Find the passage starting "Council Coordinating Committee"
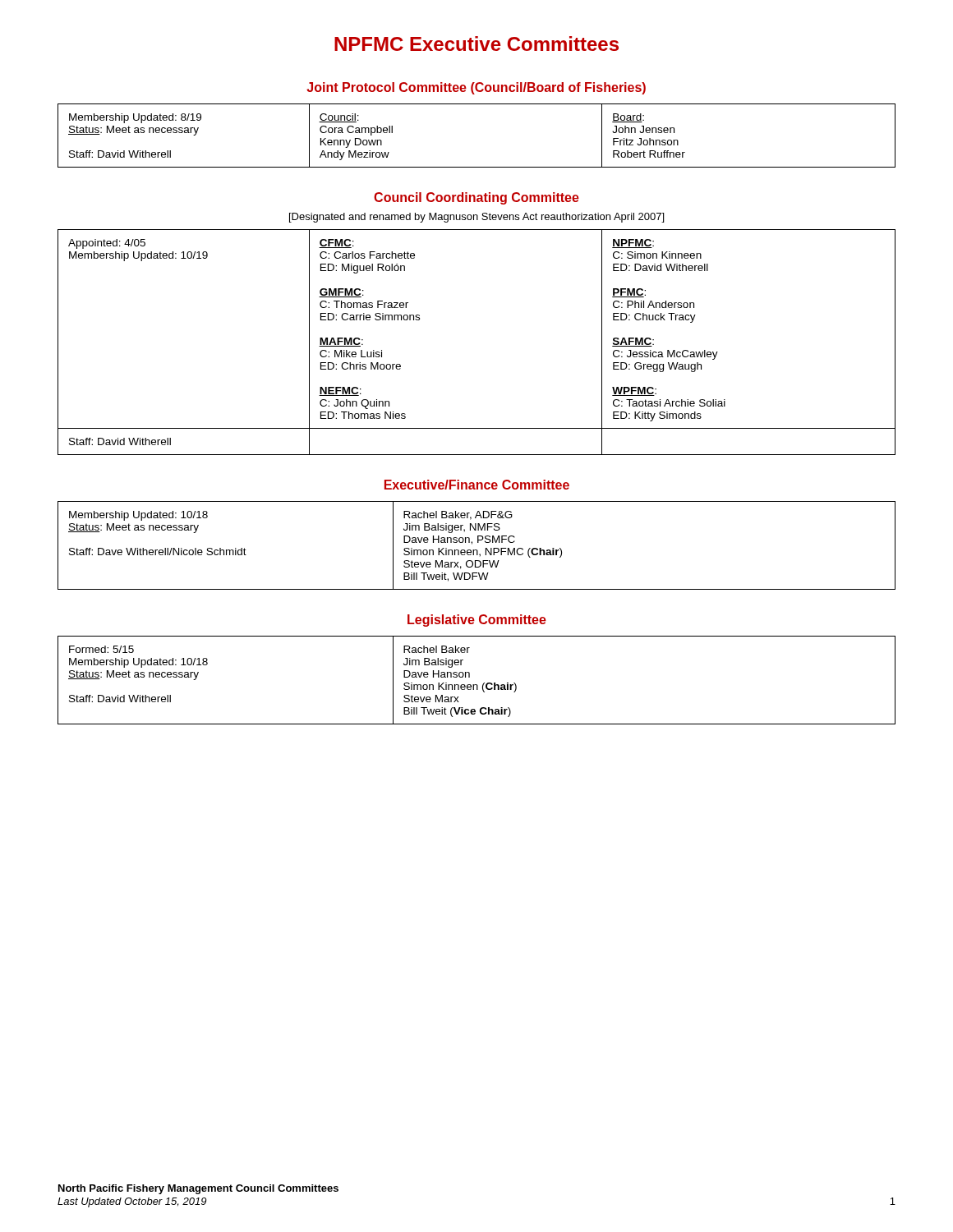This screenshot has width=953, height=1232. tap(476, 198)
